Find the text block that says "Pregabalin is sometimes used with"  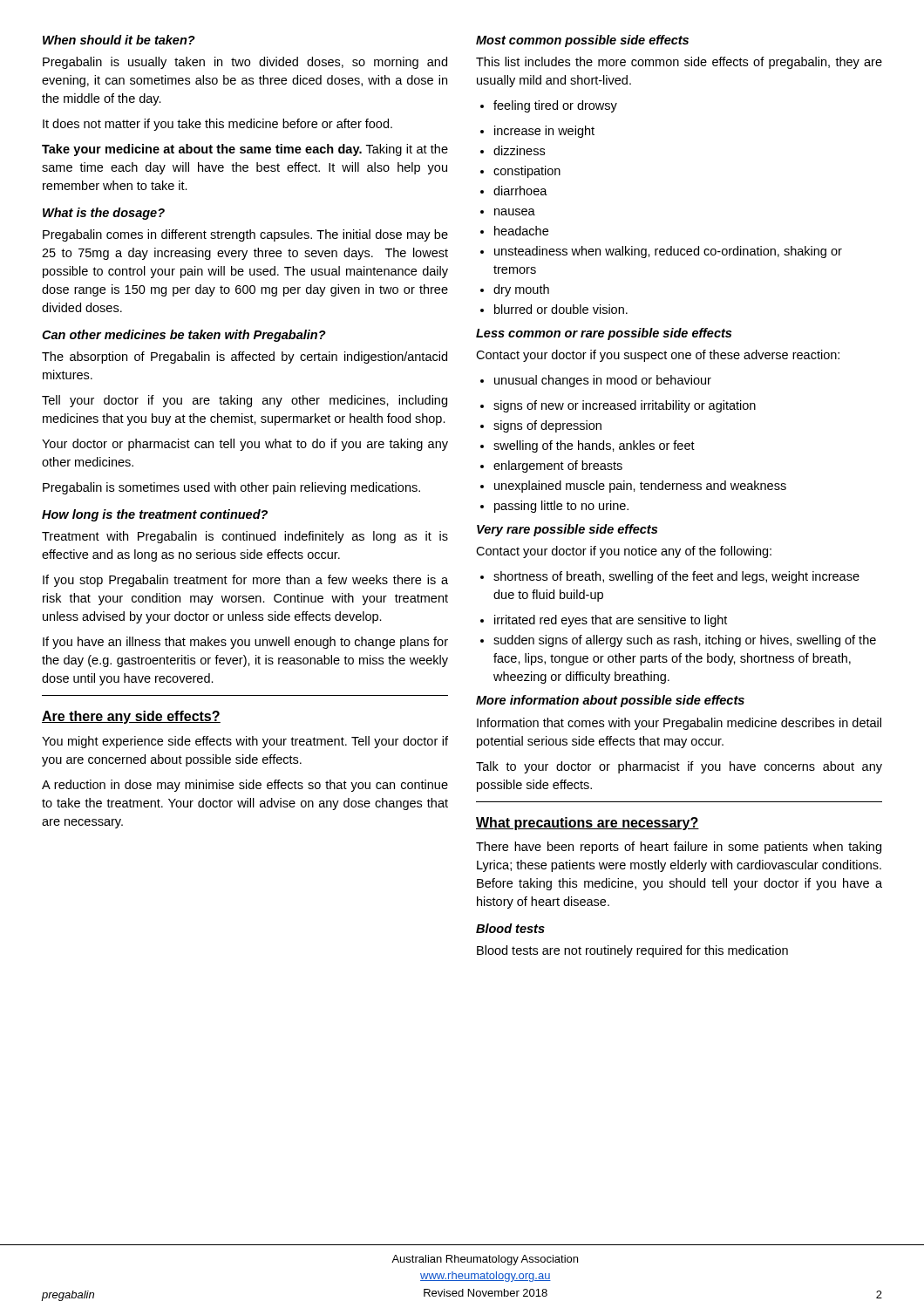tap(245, 488)
